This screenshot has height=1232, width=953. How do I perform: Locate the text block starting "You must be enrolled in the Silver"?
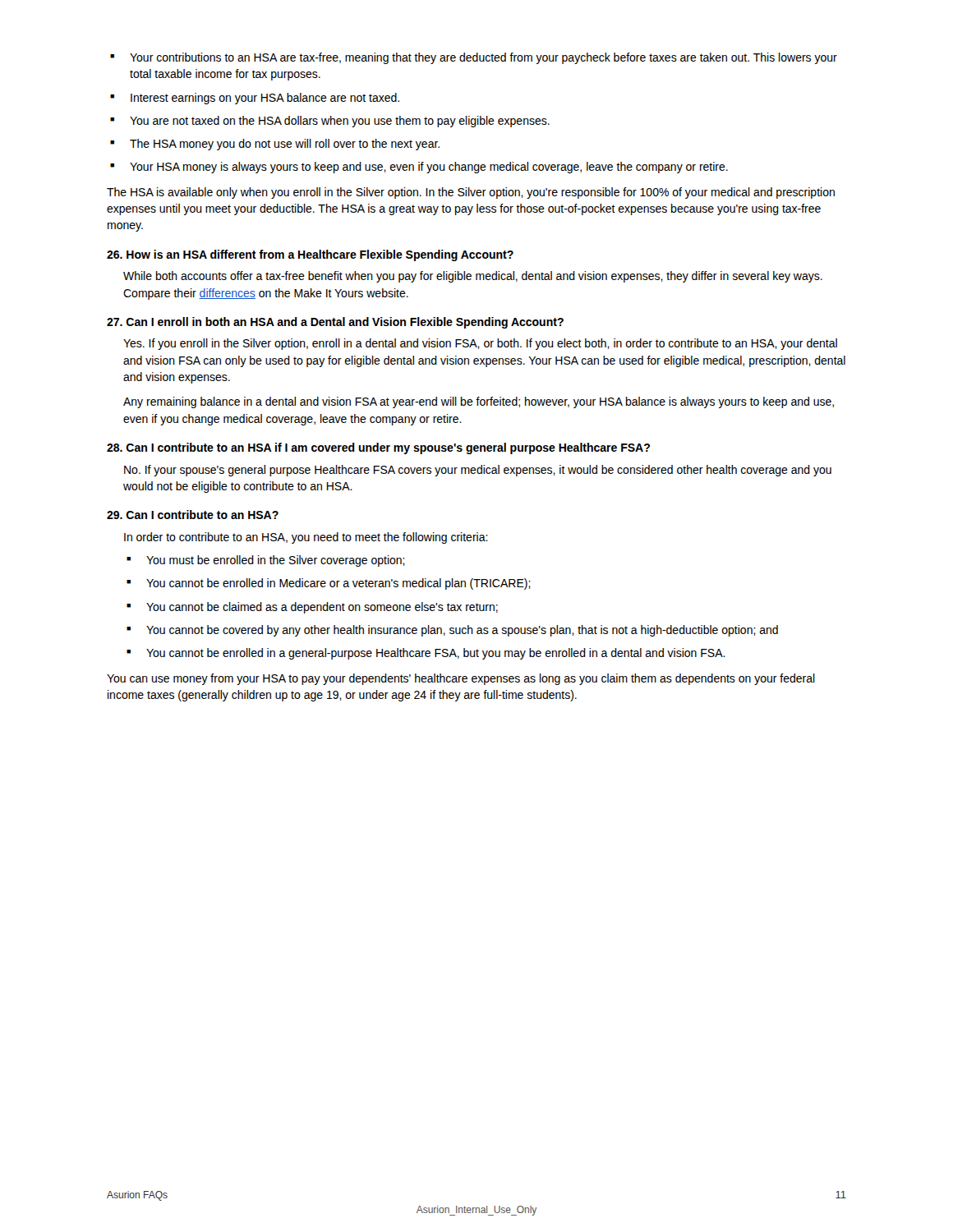pos(266,561)
